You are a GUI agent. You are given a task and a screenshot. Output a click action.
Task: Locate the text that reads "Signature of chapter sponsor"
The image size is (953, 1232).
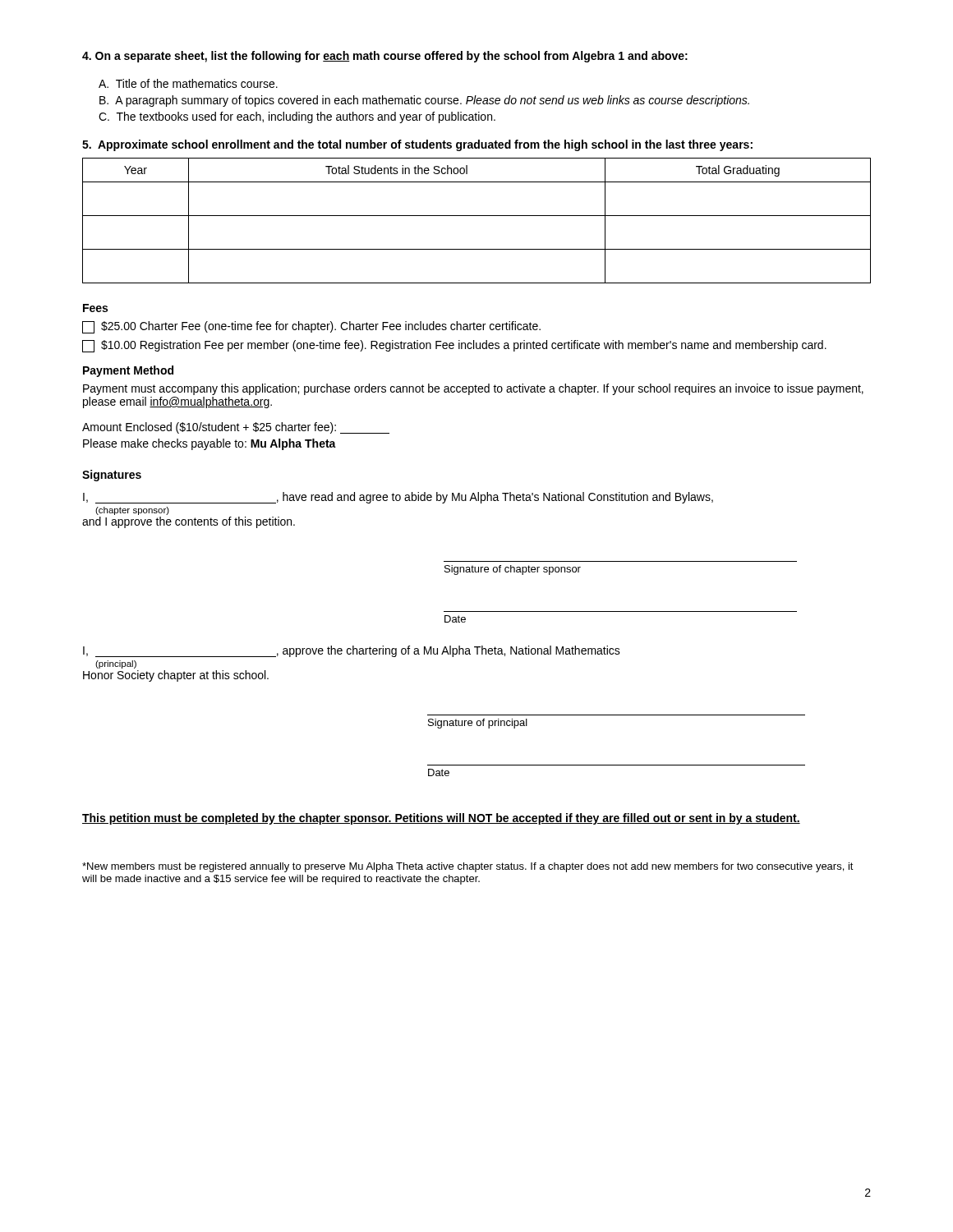point(620,559)
